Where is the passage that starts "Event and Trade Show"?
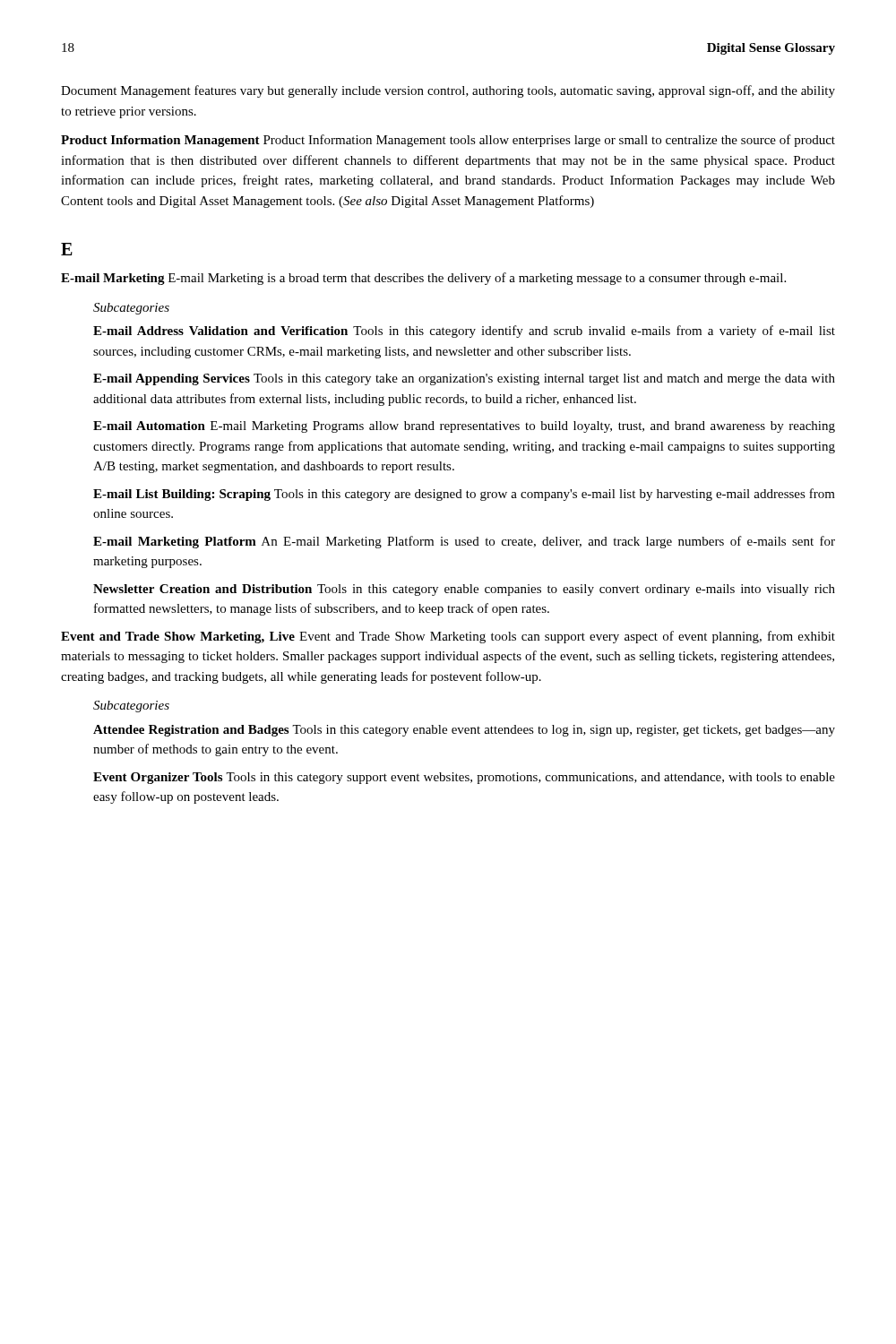The image size is (896, 1344). click(448, 656)
